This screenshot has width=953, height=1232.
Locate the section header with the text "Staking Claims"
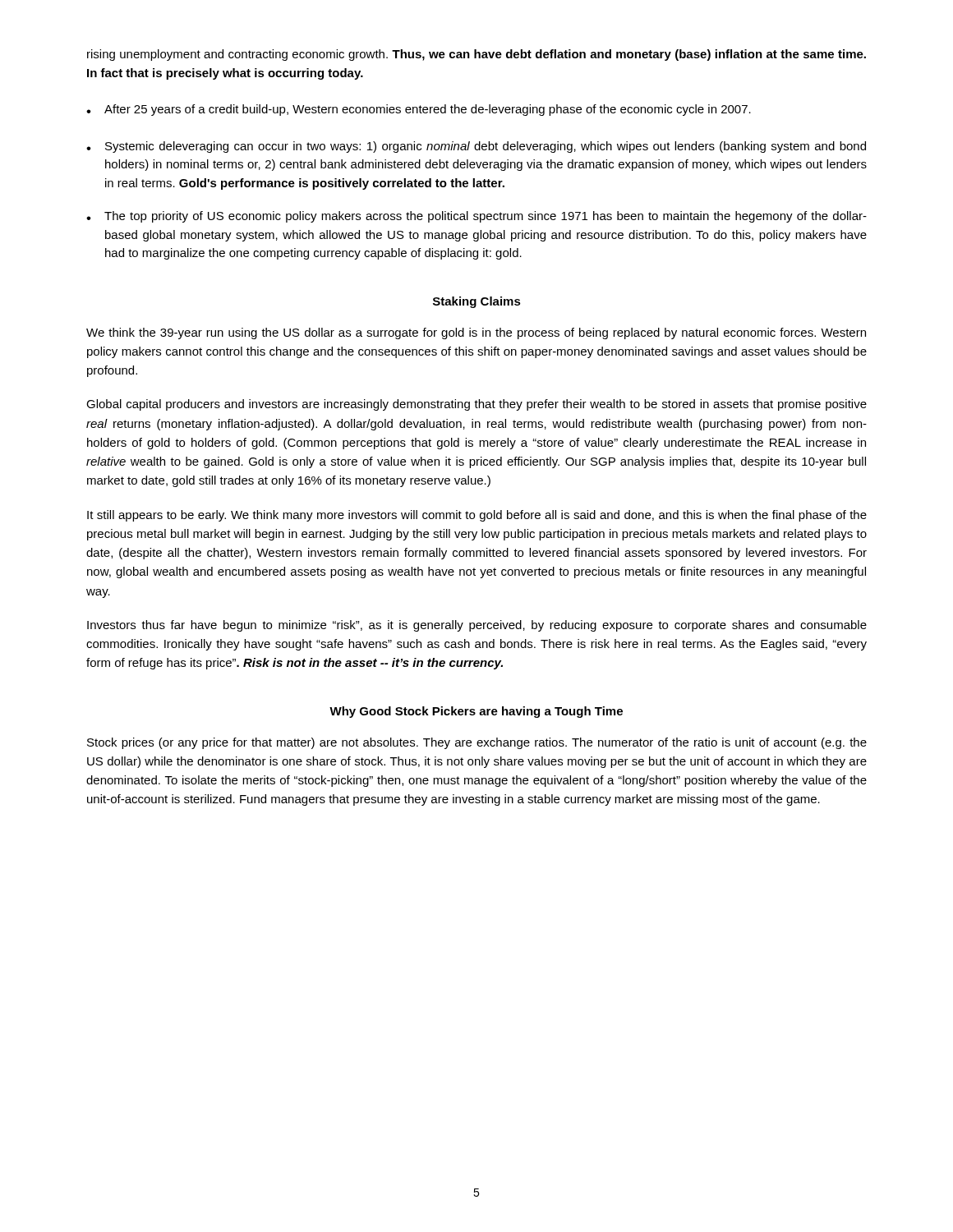point(476,301)
